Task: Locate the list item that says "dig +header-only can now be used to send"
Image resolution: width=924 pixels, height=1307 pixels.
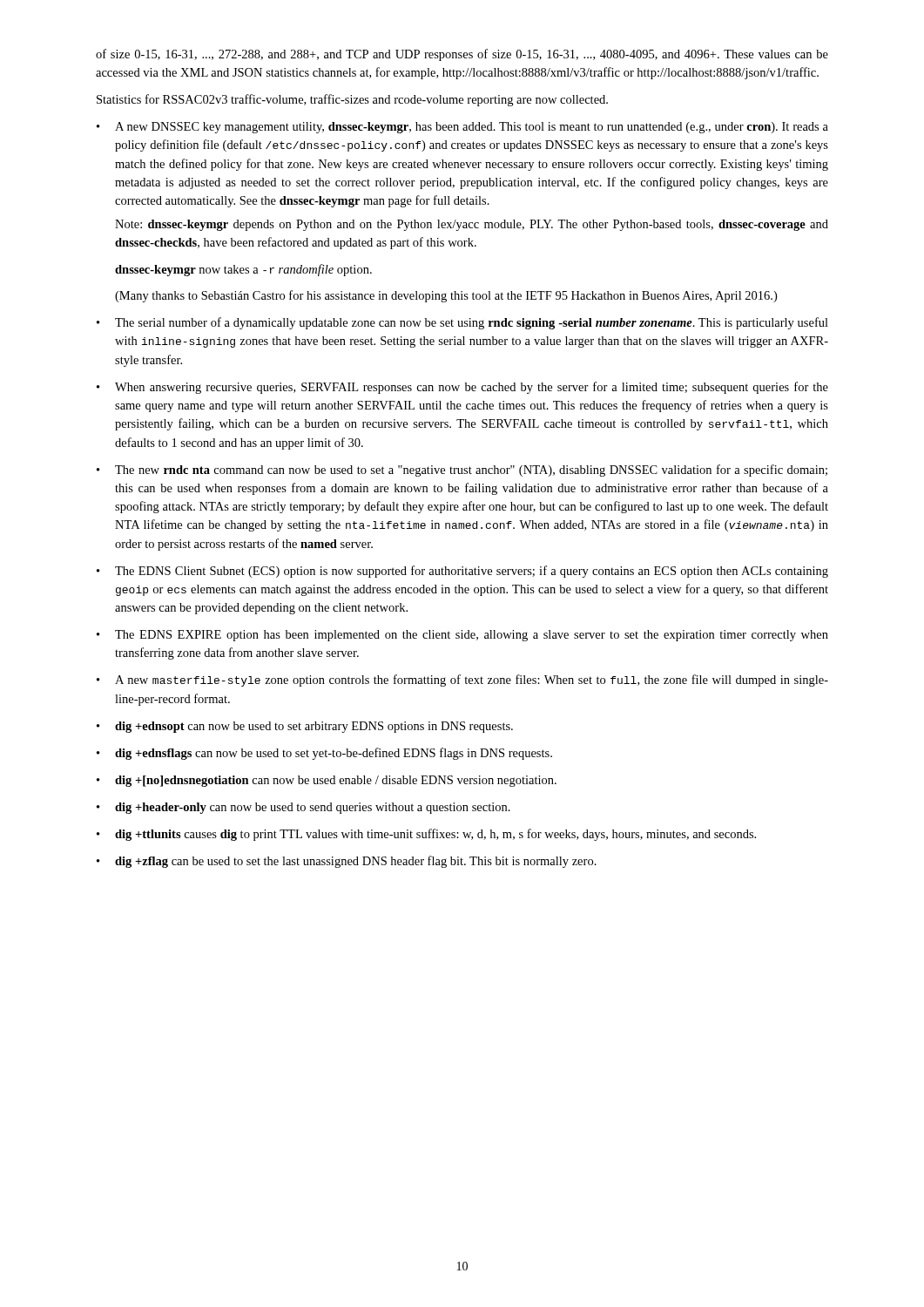Action: click(313, 807)
